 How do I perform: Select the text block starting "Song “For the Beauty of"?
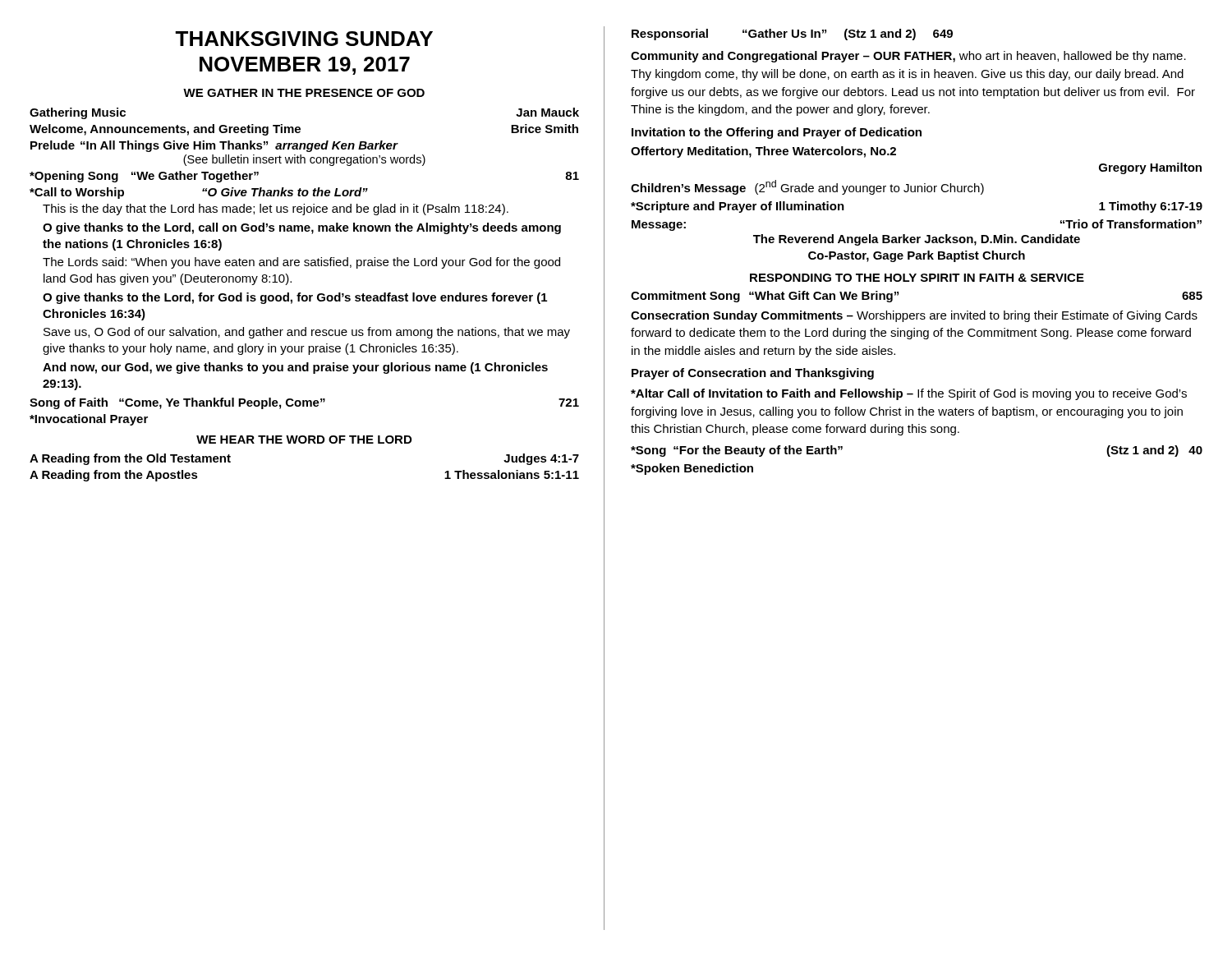[728, 451]
